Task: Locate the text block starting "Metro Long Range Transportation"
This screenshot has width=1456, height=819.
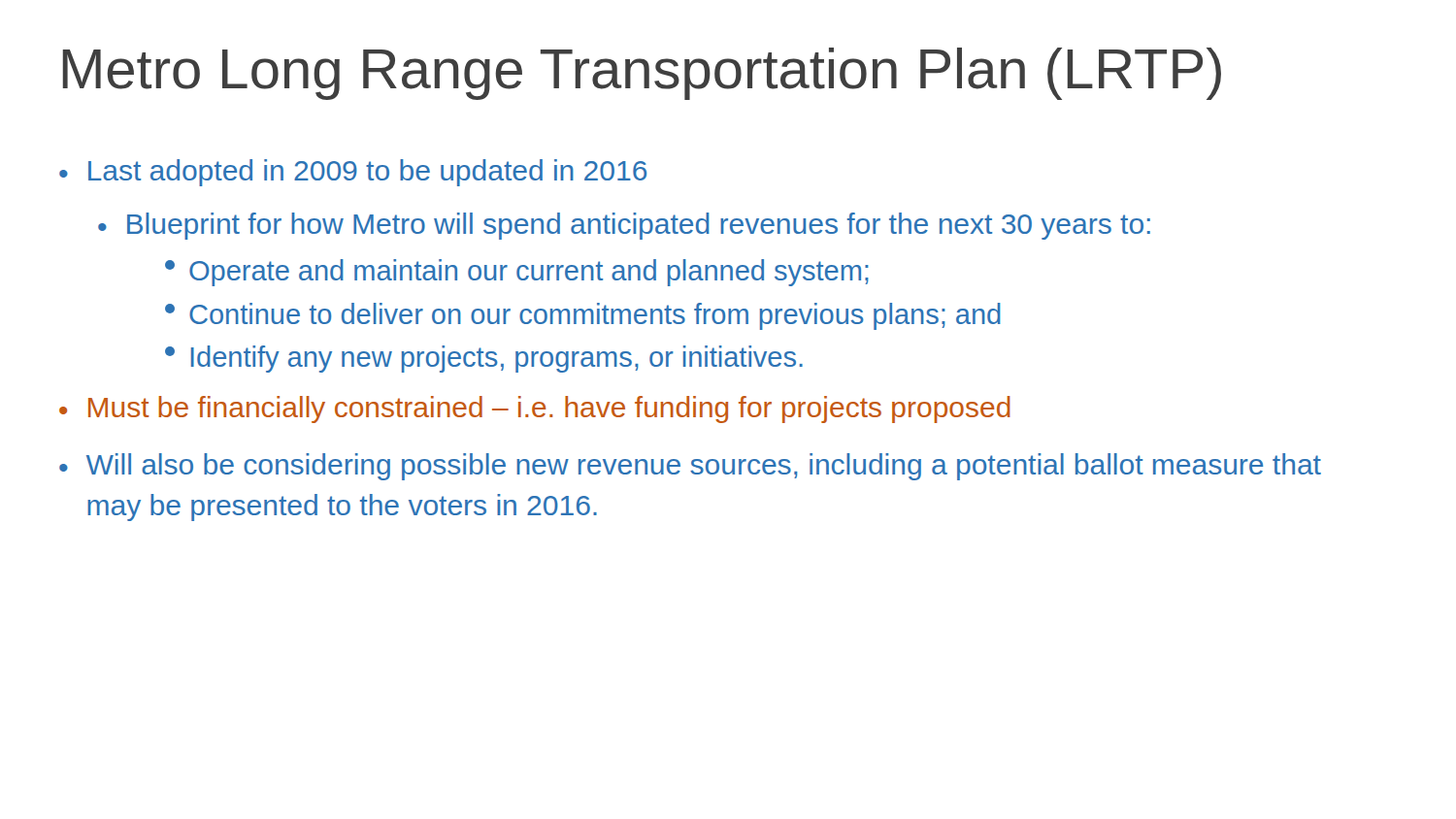Action: point(728,69)
